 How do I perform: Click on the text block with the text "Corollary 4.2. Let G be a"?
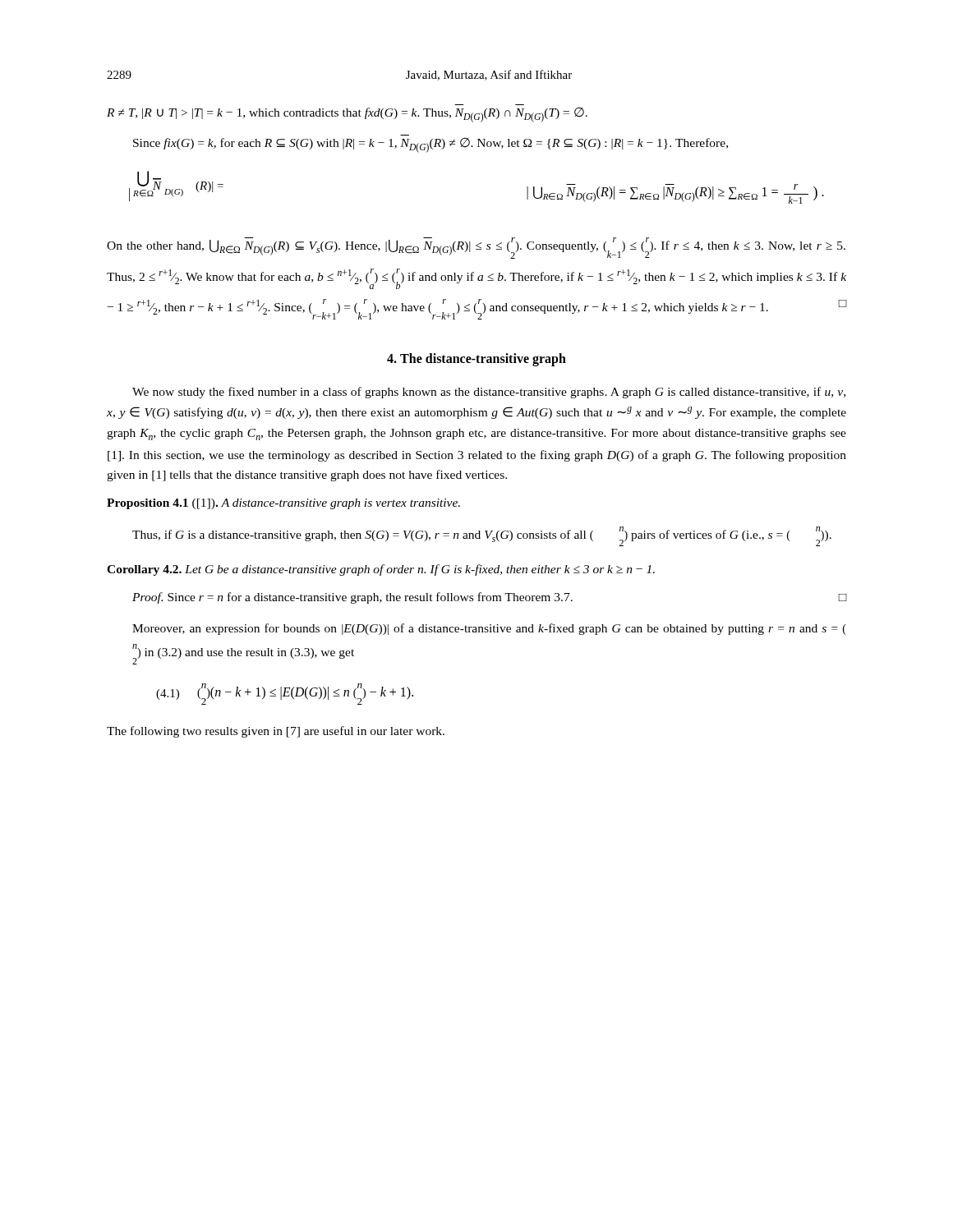(476, 569)
